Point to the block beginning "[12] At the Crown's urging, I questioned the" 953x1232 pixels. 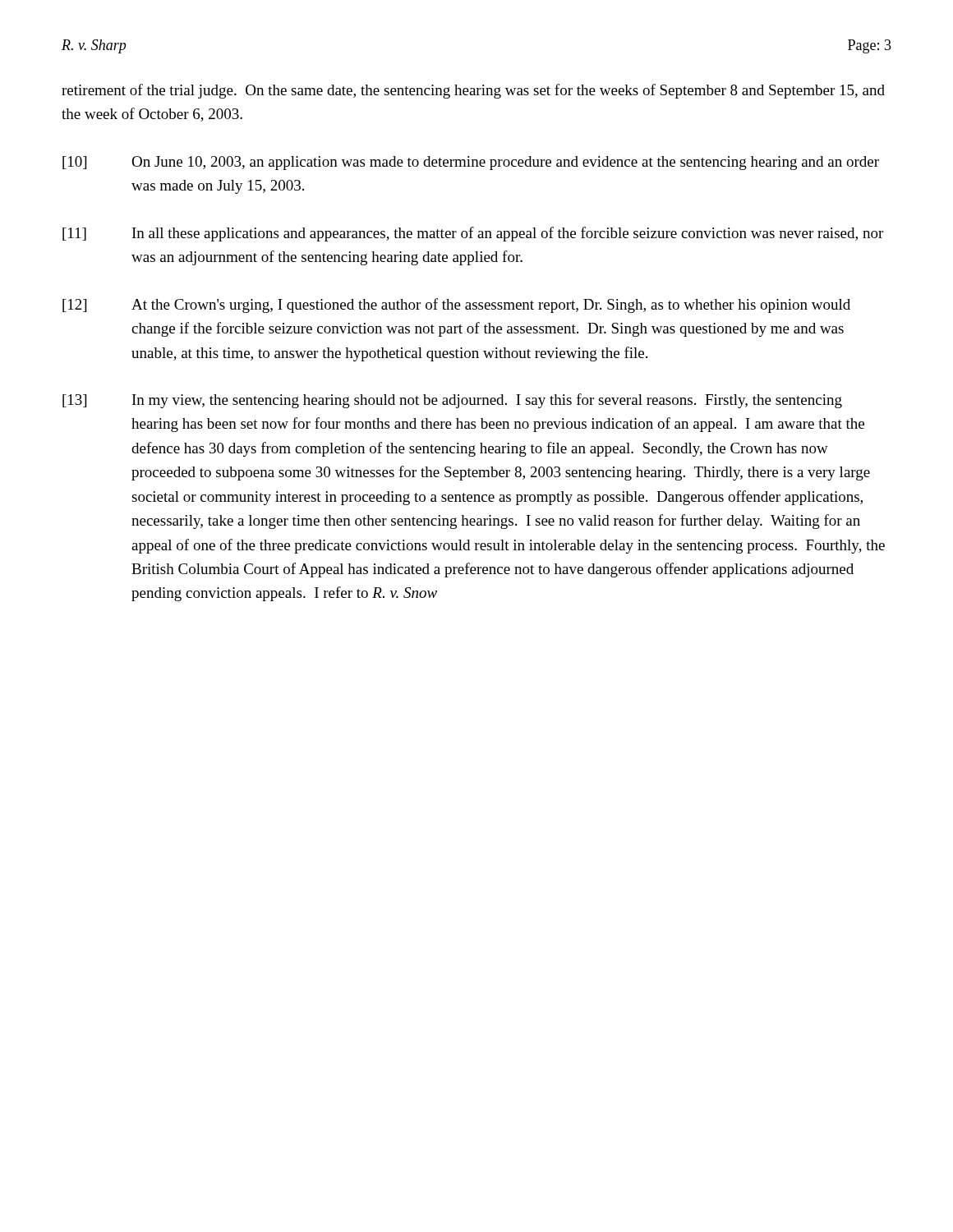click(476, 328)
